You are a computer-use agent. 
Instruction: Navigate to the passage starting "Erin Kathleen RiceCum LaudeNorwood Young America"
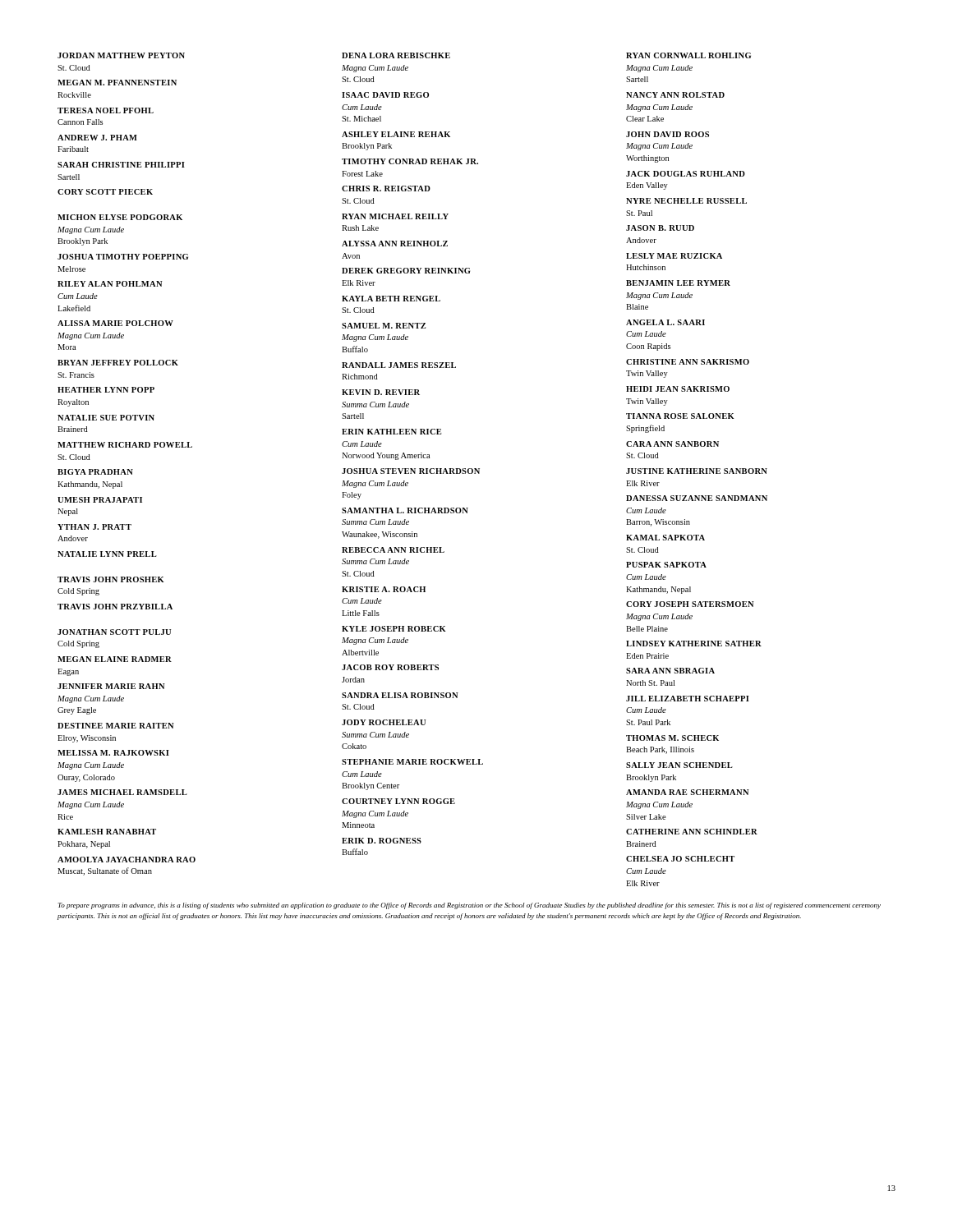[392, 444]
